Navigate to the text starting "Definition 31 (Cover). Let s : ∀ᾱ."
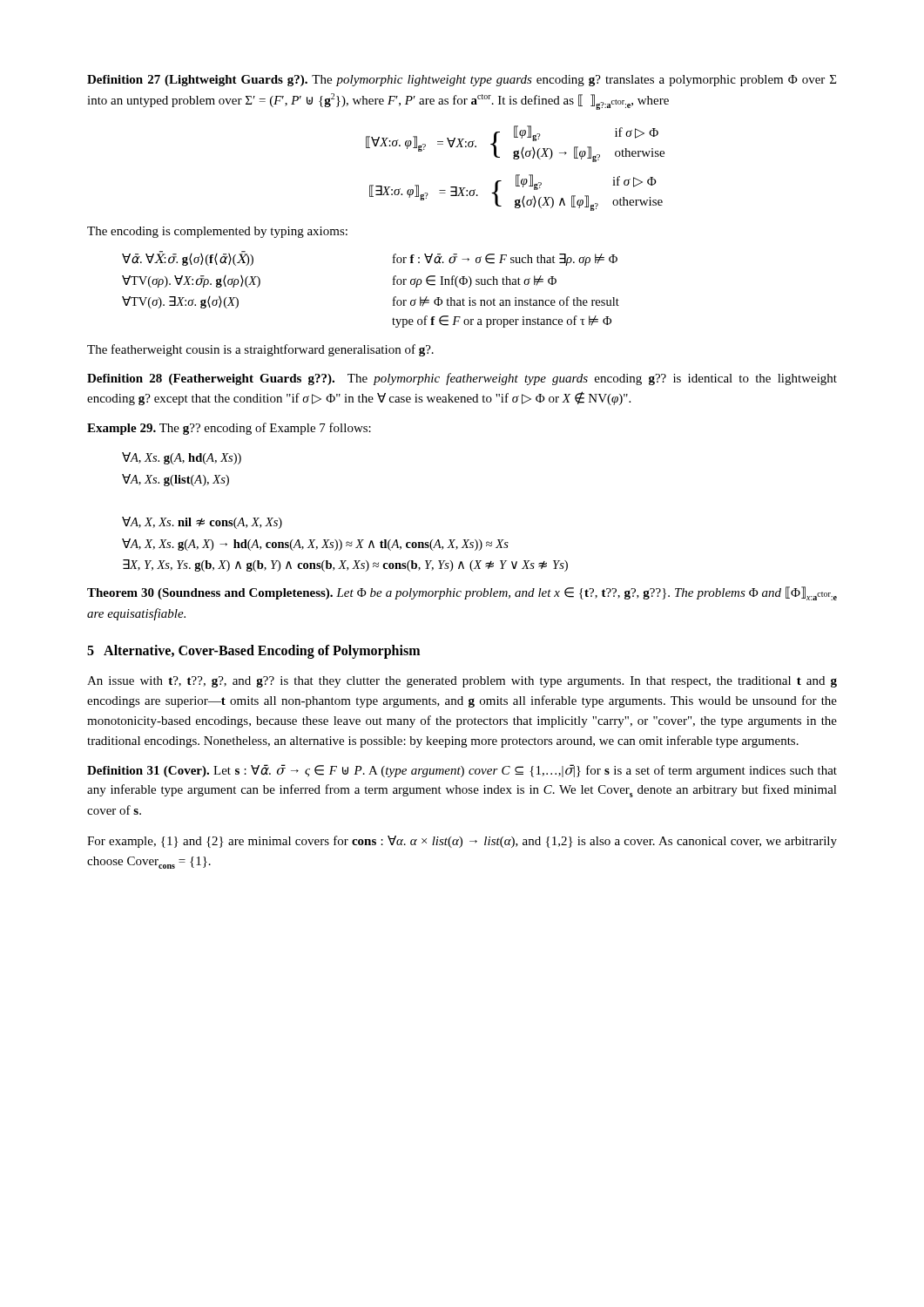The height and width of the screenshot is (1307, 924). click(462, 790)
